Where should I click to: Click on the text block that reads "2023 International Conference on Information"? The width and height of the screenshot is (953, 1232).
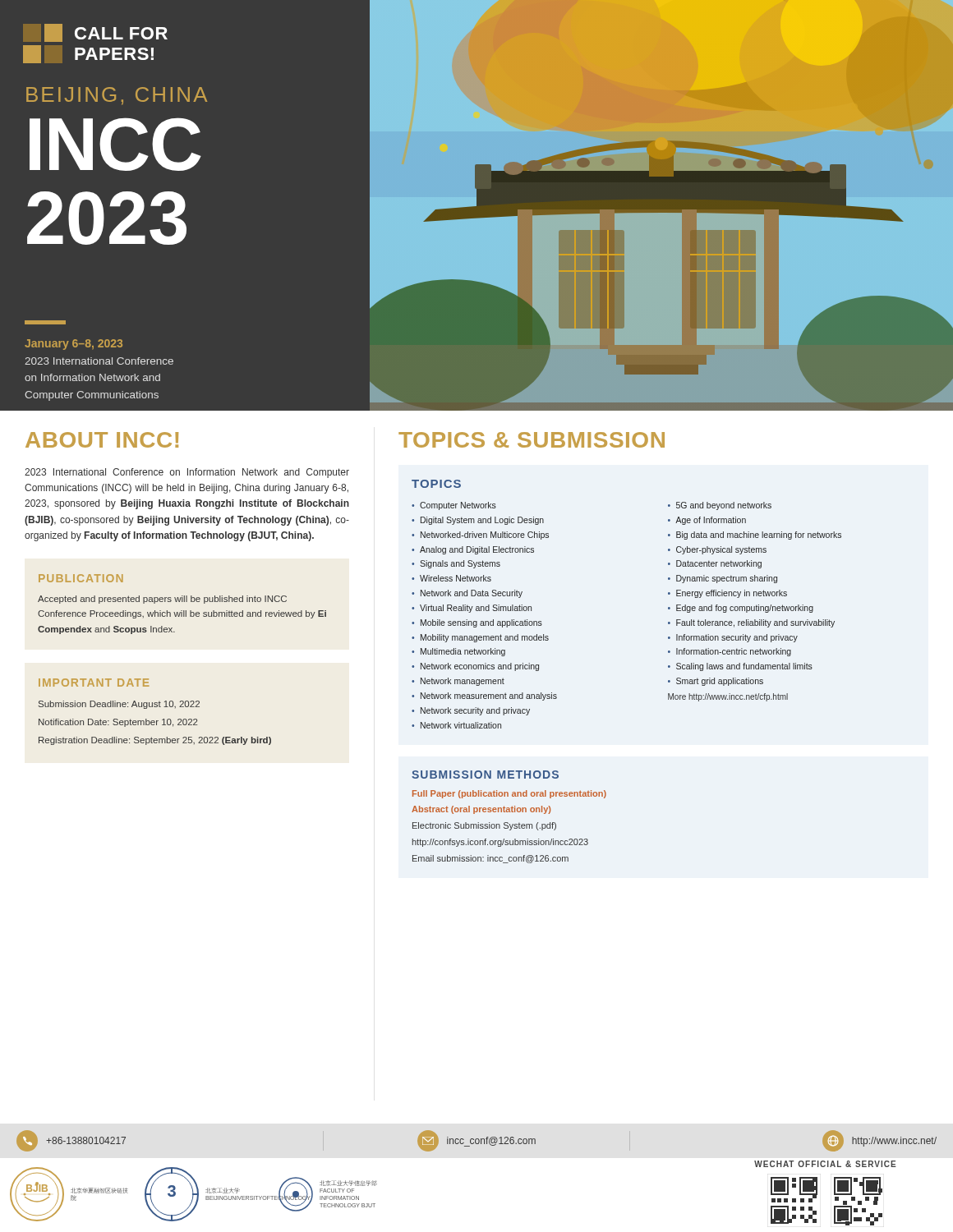click(x=187, y=504)
